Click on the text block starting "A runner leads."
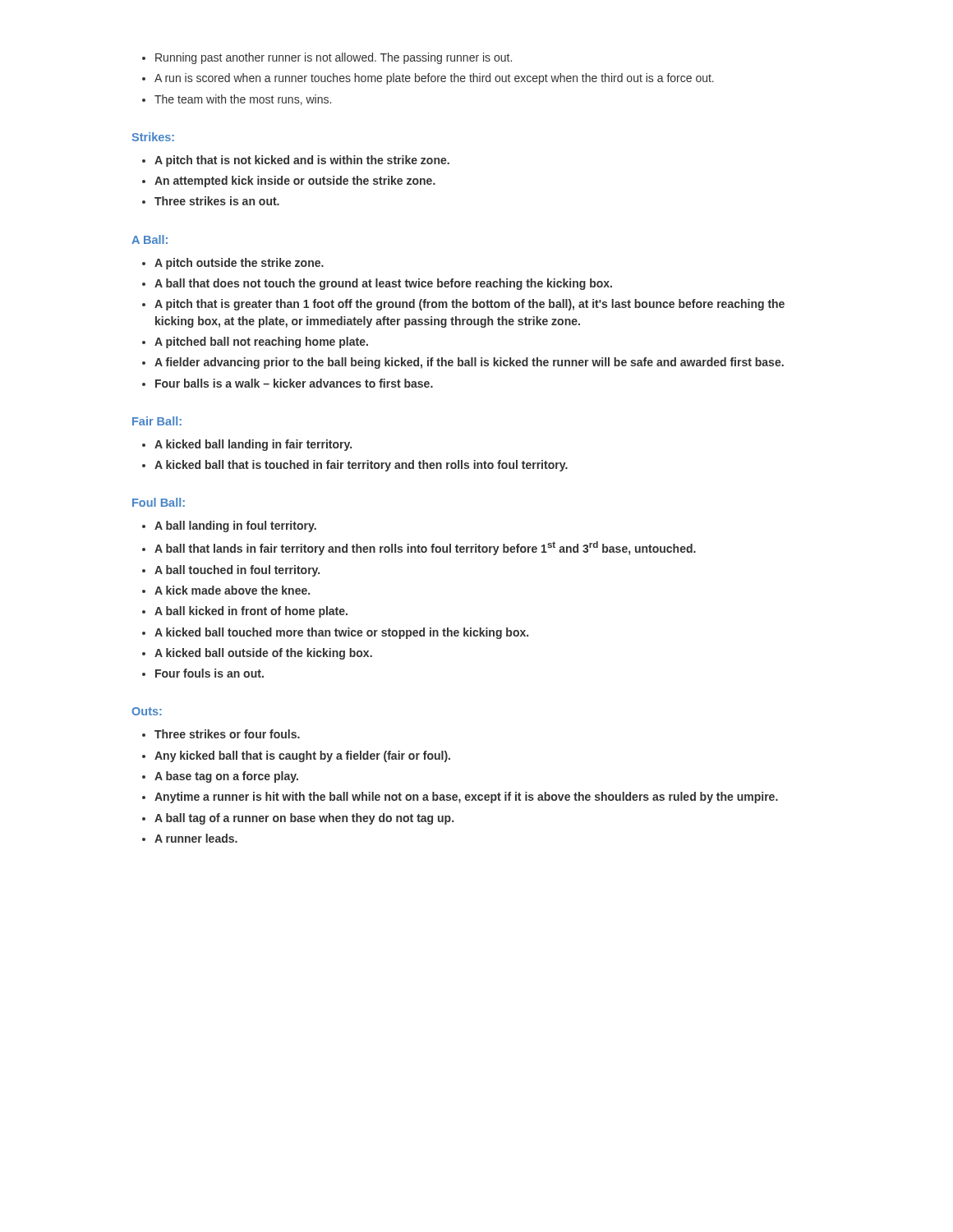Screen dimensions: 1232x953 click(196, 838)
